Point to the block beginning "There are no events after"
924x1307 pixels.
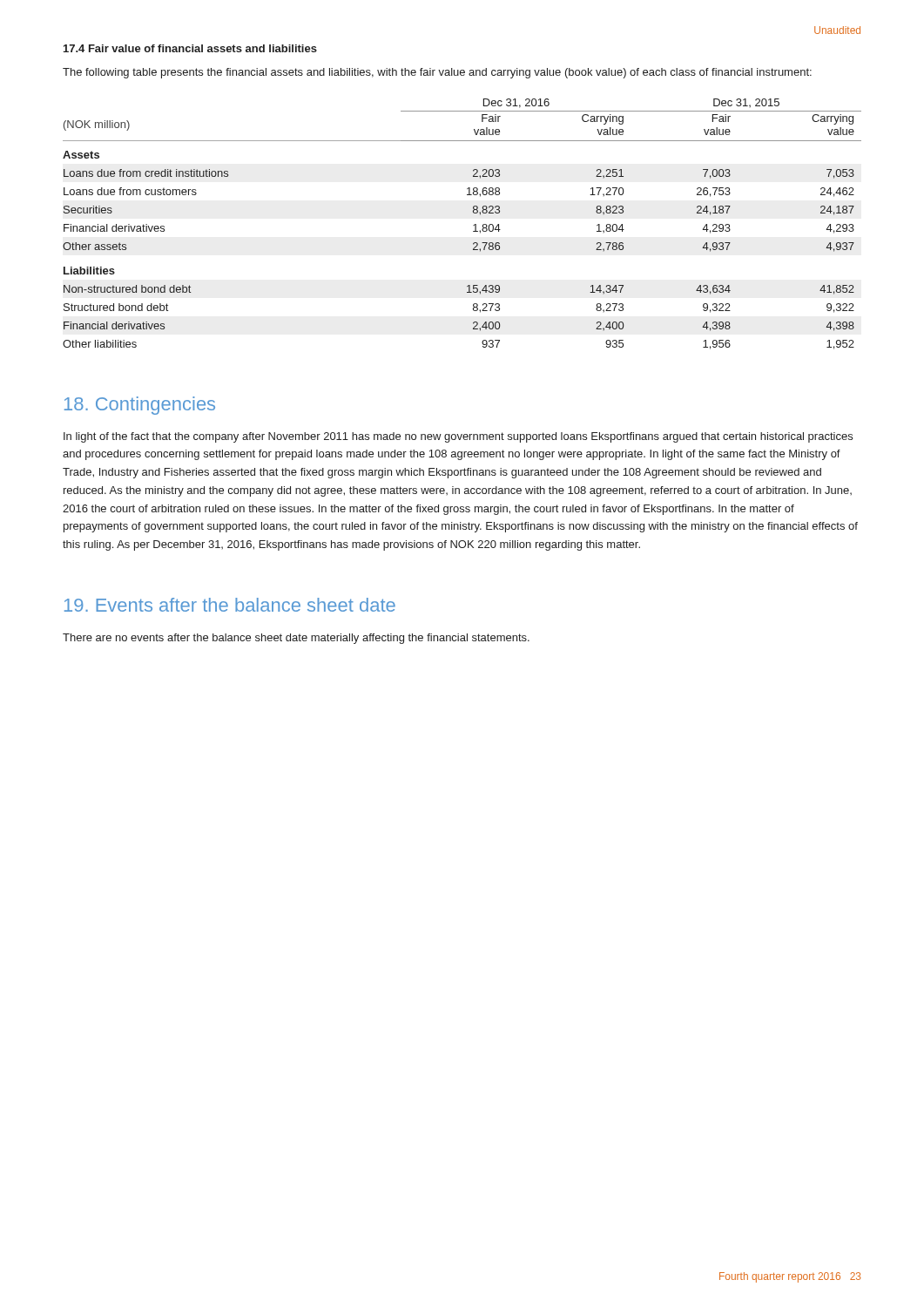(296, 637)
